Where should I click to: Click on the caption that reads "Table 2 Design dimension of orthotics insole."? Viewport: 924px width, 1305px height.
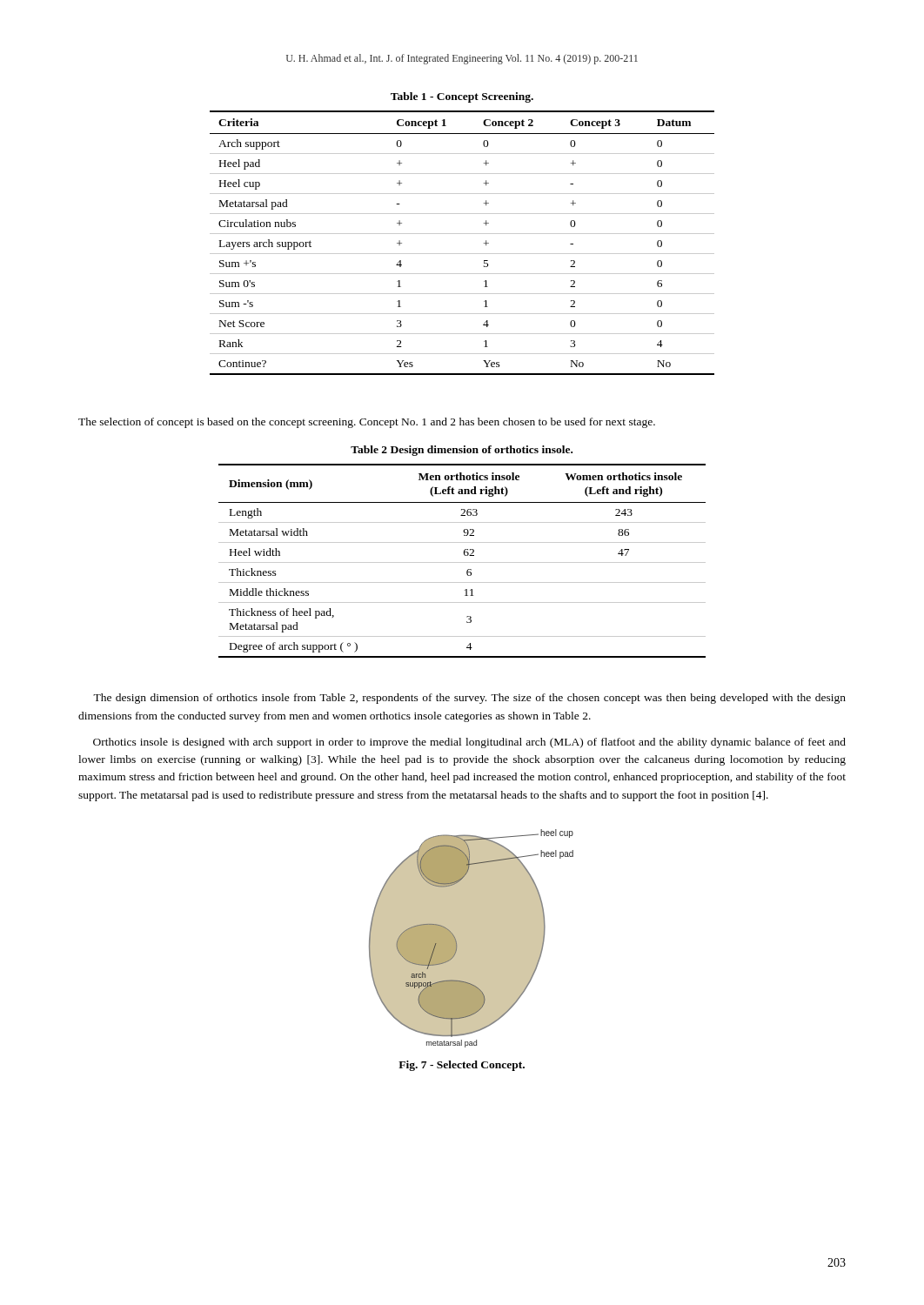(462, 450)
